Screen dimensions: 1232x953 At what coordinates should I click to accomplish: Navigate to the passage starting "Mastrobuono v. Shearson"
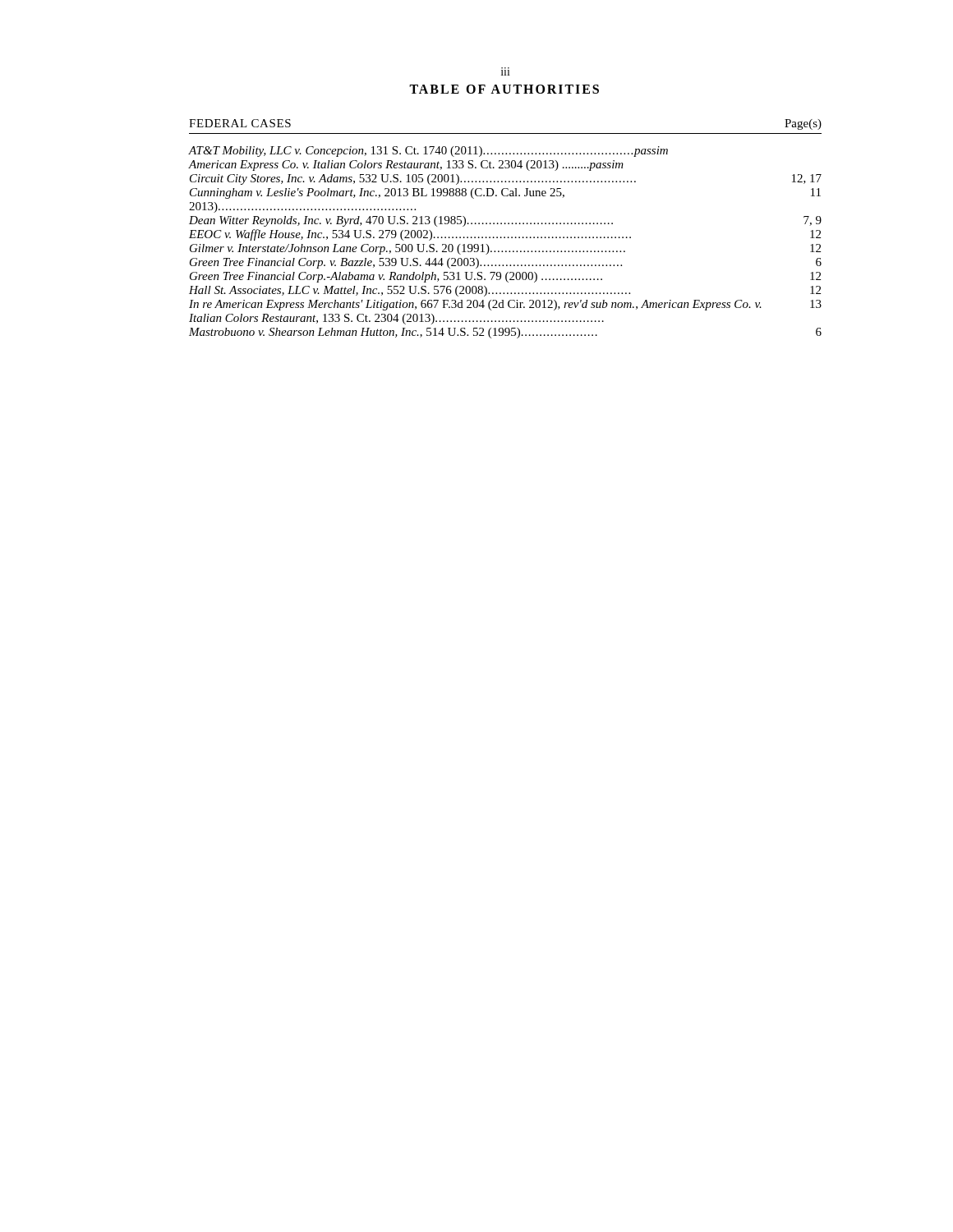pos(394,332)
